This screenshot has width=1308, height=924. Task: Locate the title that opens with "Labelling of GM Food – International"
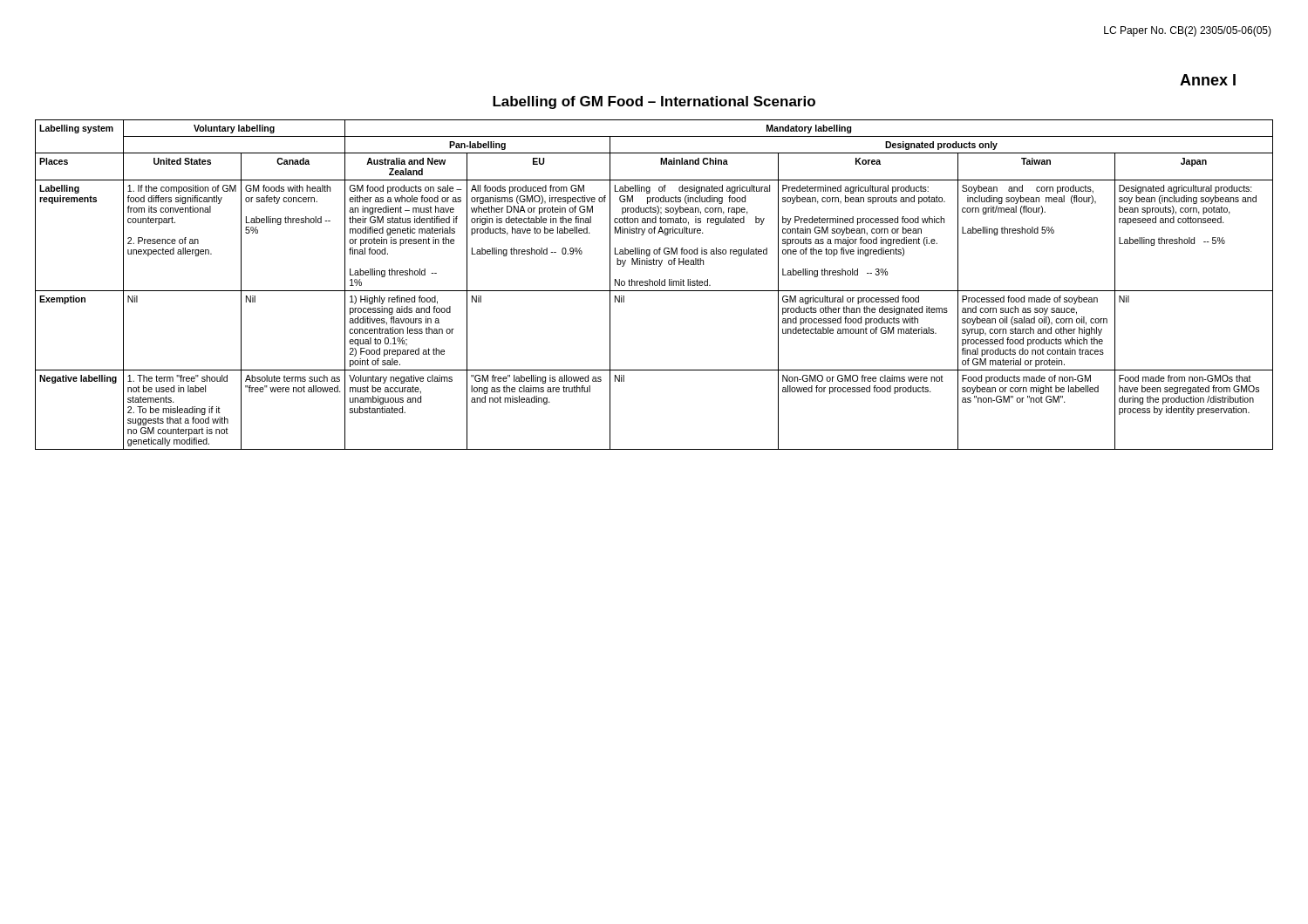point(654,102)
